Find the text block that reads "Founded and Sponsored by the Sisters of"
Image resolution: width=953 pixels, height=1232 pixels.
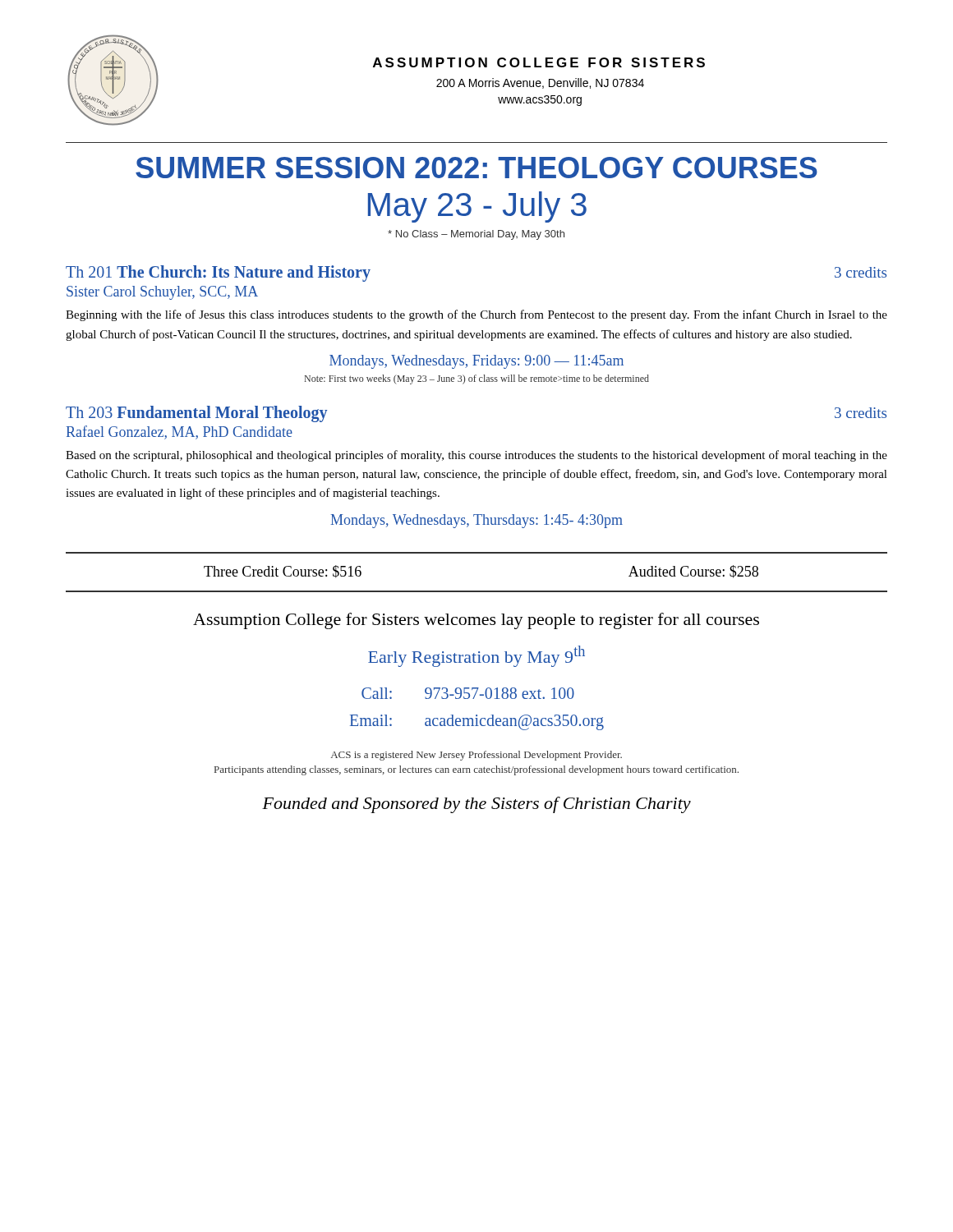tap(476, 803)
